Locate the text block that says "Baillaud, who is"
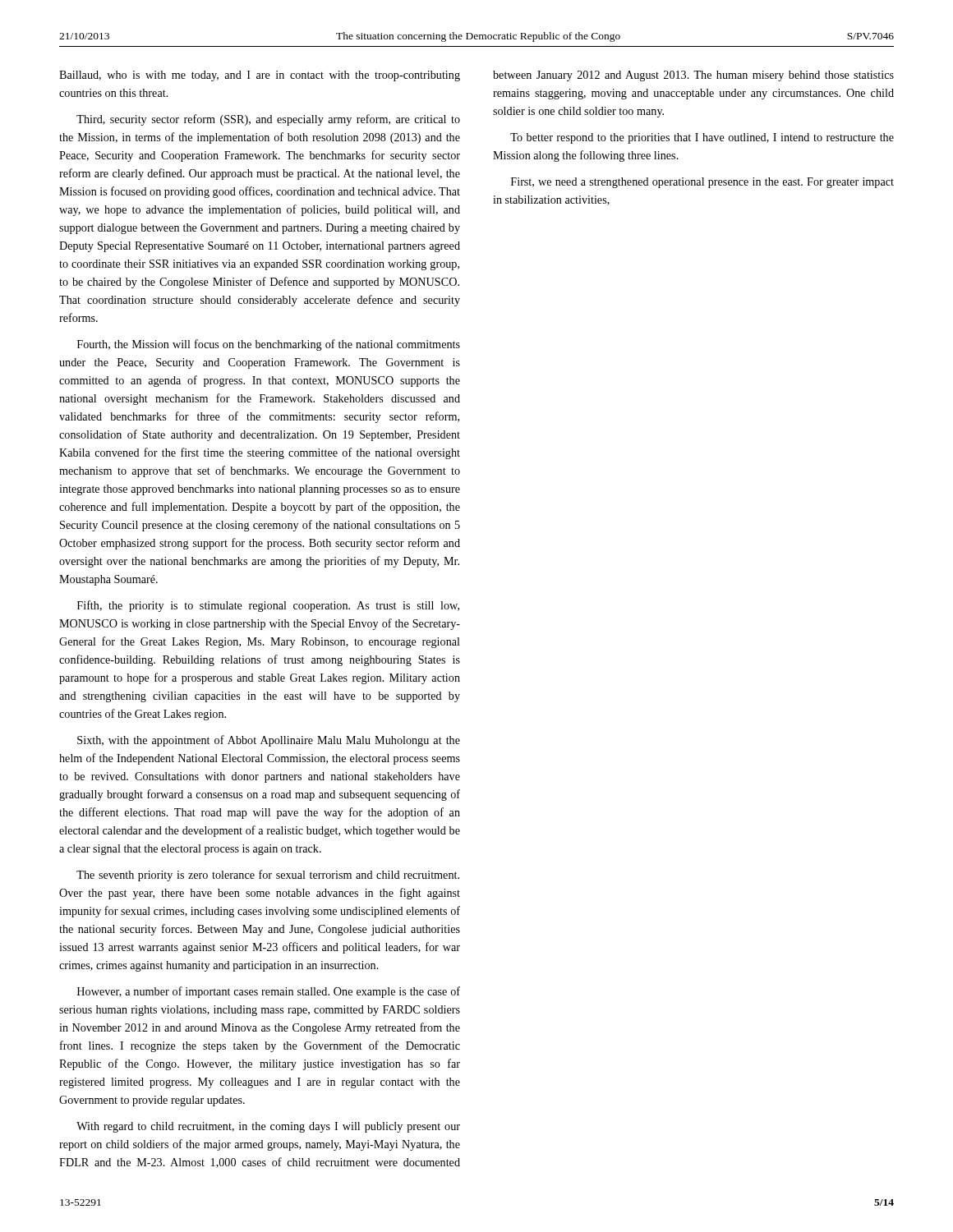The width and height of the screenshot is (953, 1232). (262, 76)
